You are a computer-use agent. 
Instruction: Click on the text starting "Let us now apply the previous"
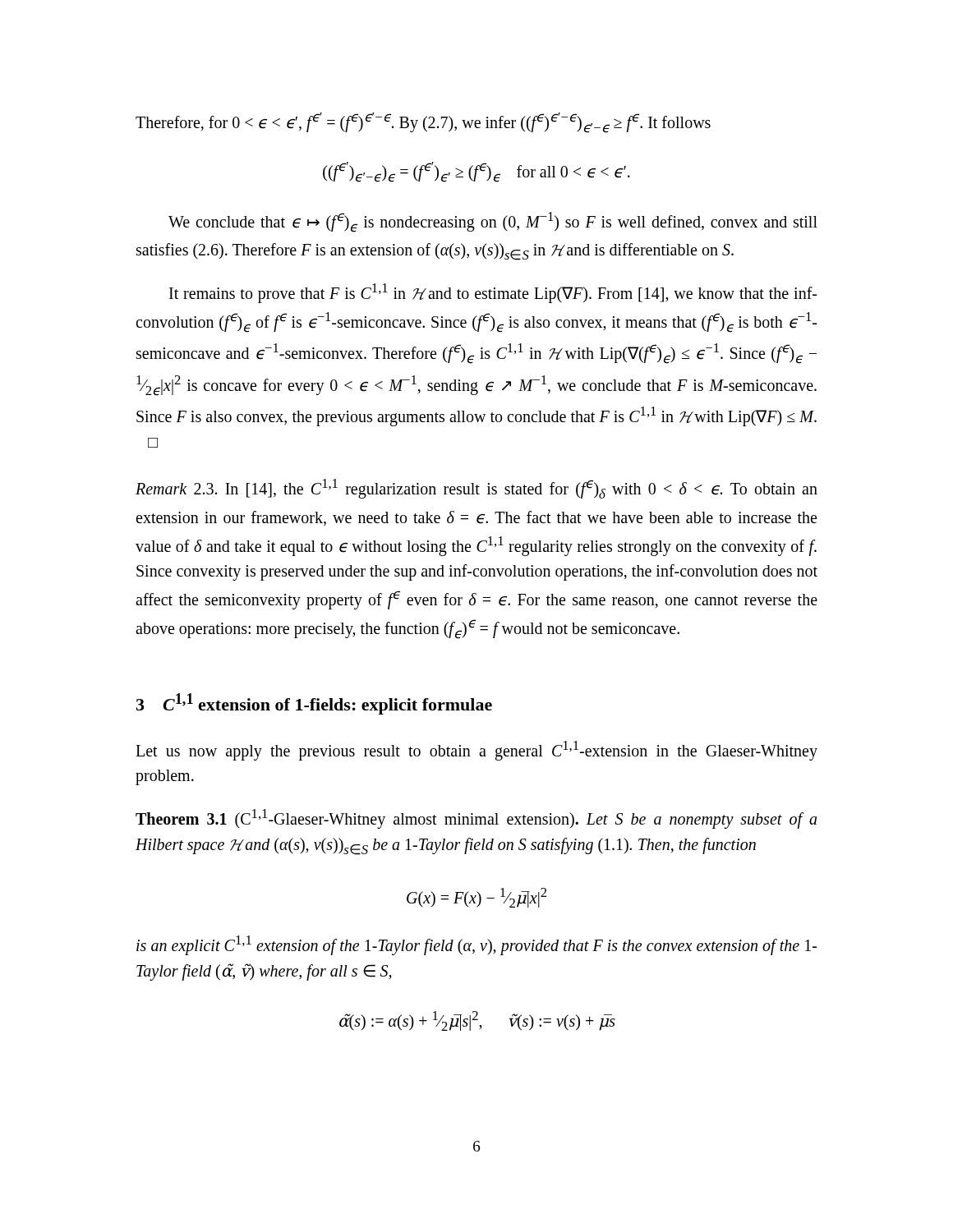pos(476,761)
